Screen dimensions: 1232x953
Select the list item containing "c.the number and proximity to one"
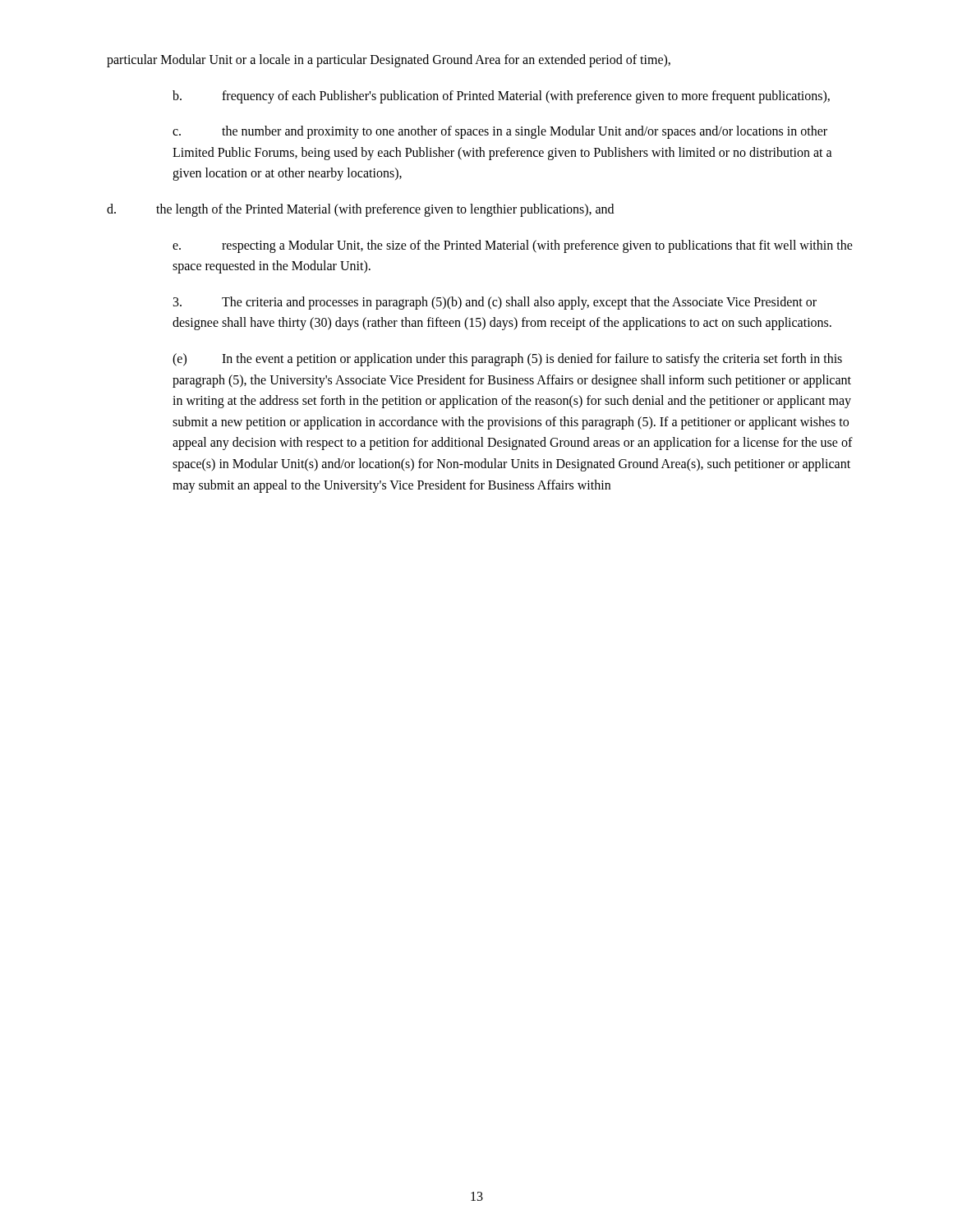(x=518, y=152)
